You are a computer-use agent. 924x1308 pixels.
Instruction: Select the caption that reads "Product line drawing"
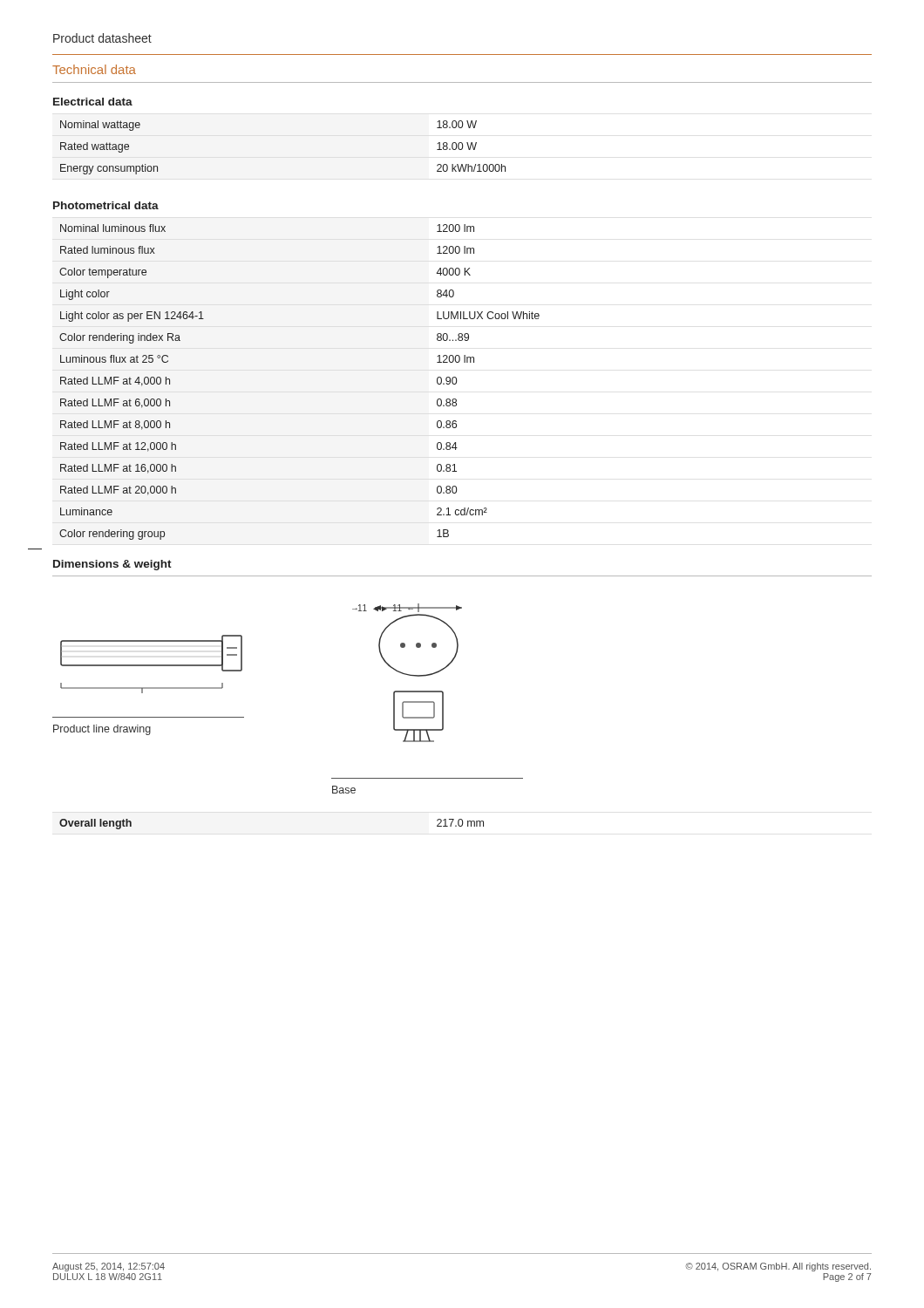click(102, 729)
